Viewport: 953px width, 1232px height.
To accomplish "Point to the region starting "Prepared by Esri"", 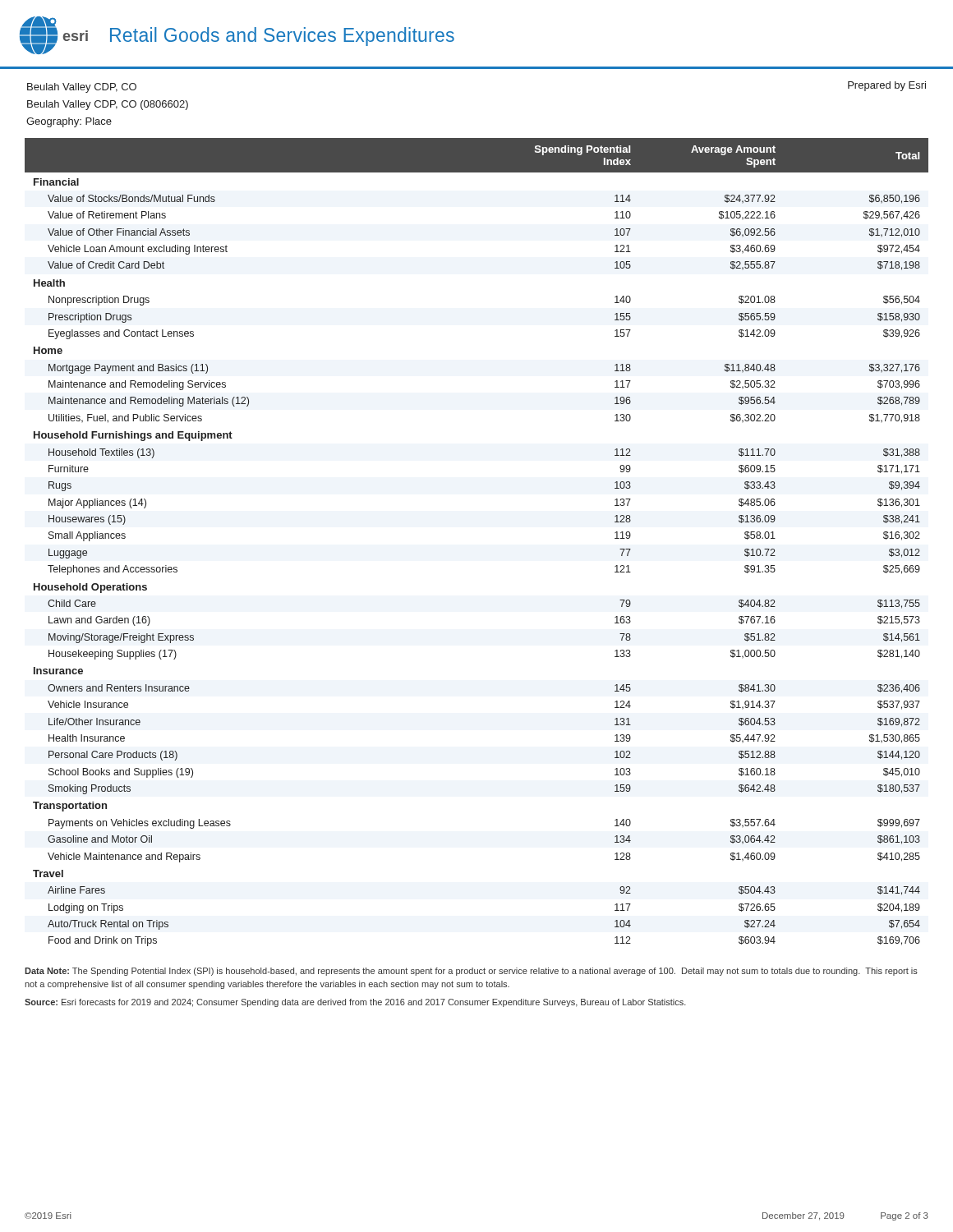I will tap(887, 85).
